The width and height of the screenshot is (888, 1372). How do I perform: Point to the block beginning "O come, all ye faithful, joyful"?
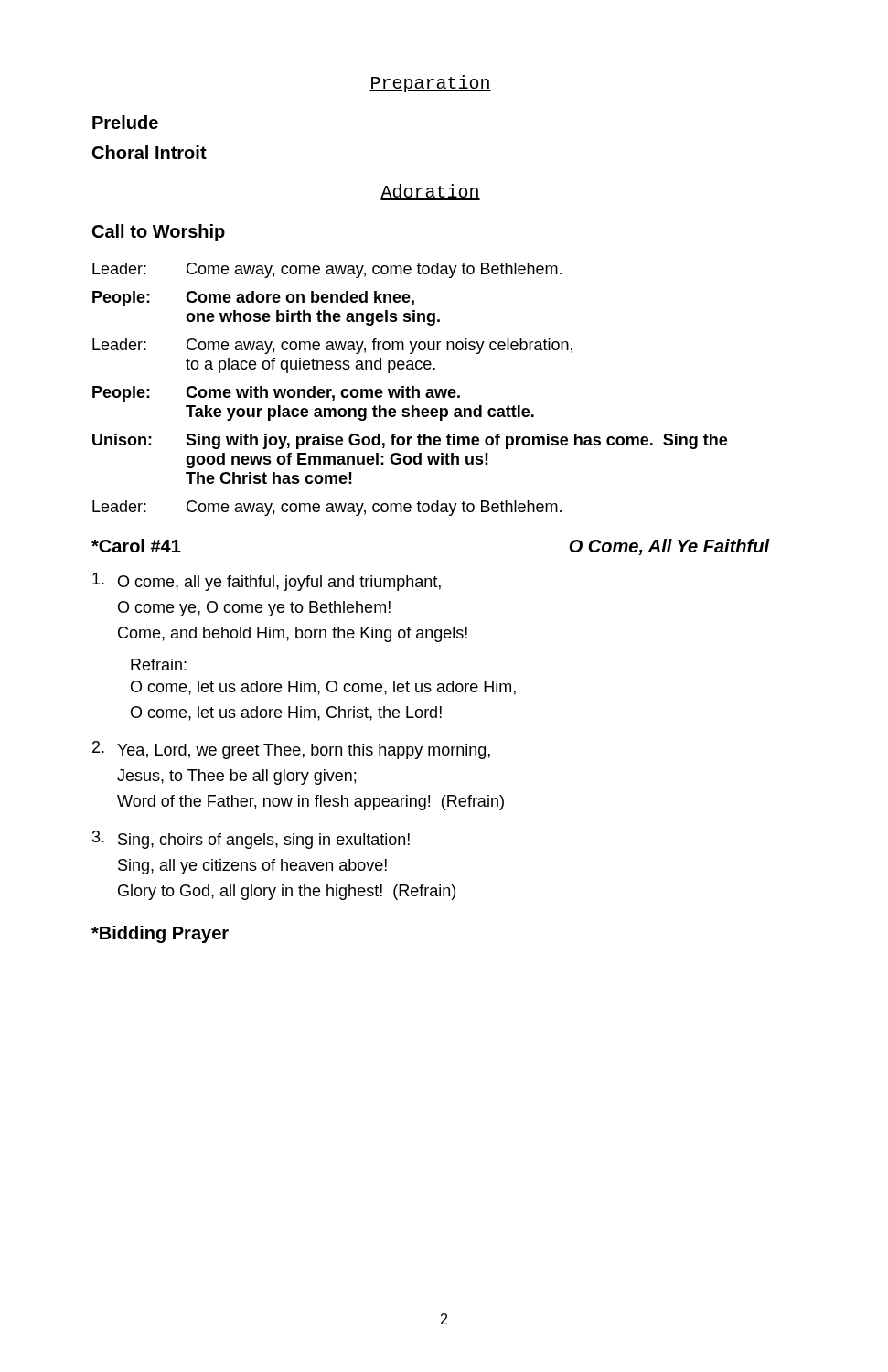pos(430,648)
